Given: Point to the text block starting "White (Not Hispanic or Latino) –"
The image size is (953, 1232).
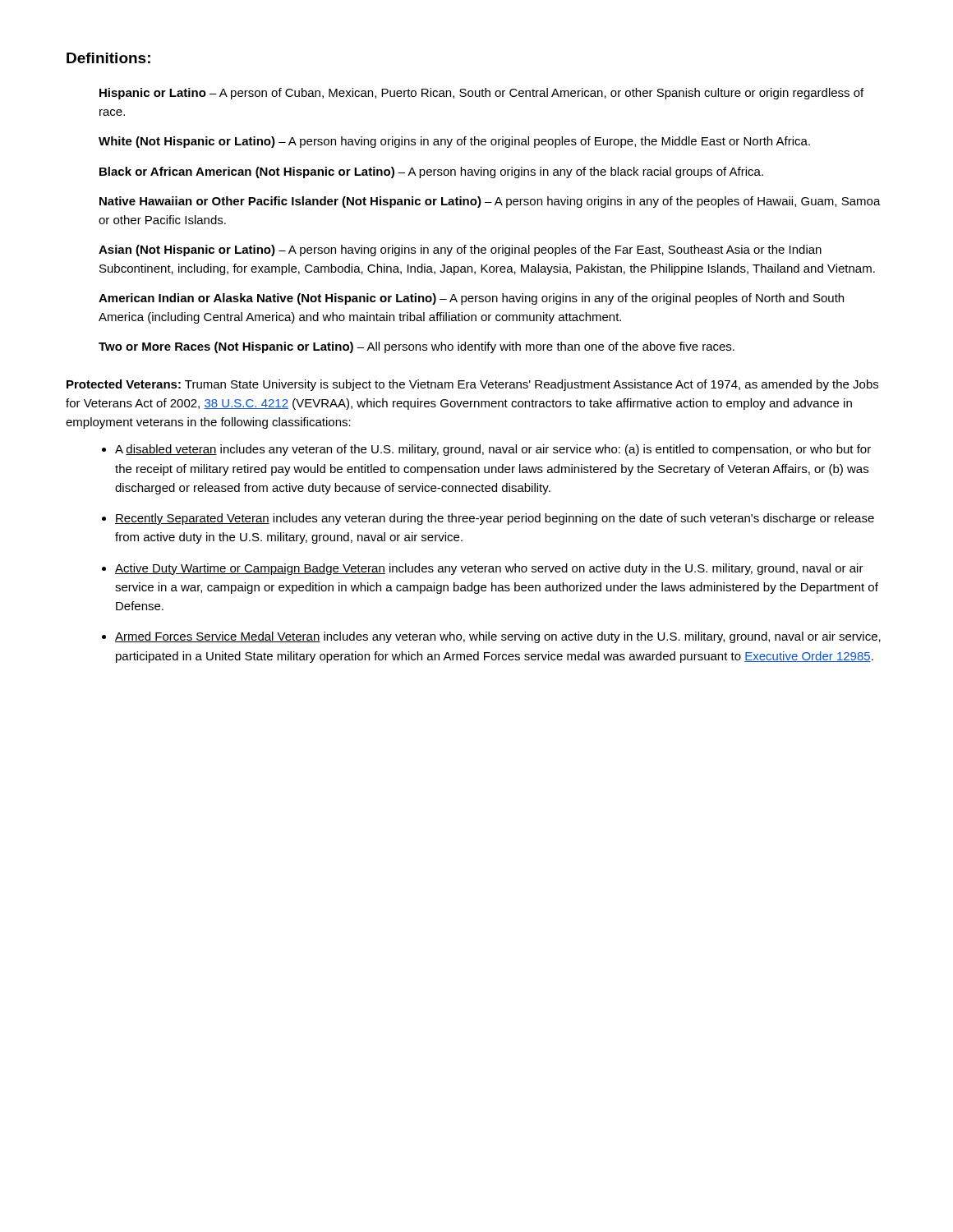Looking at the screenshot, I should click(455, 141).
